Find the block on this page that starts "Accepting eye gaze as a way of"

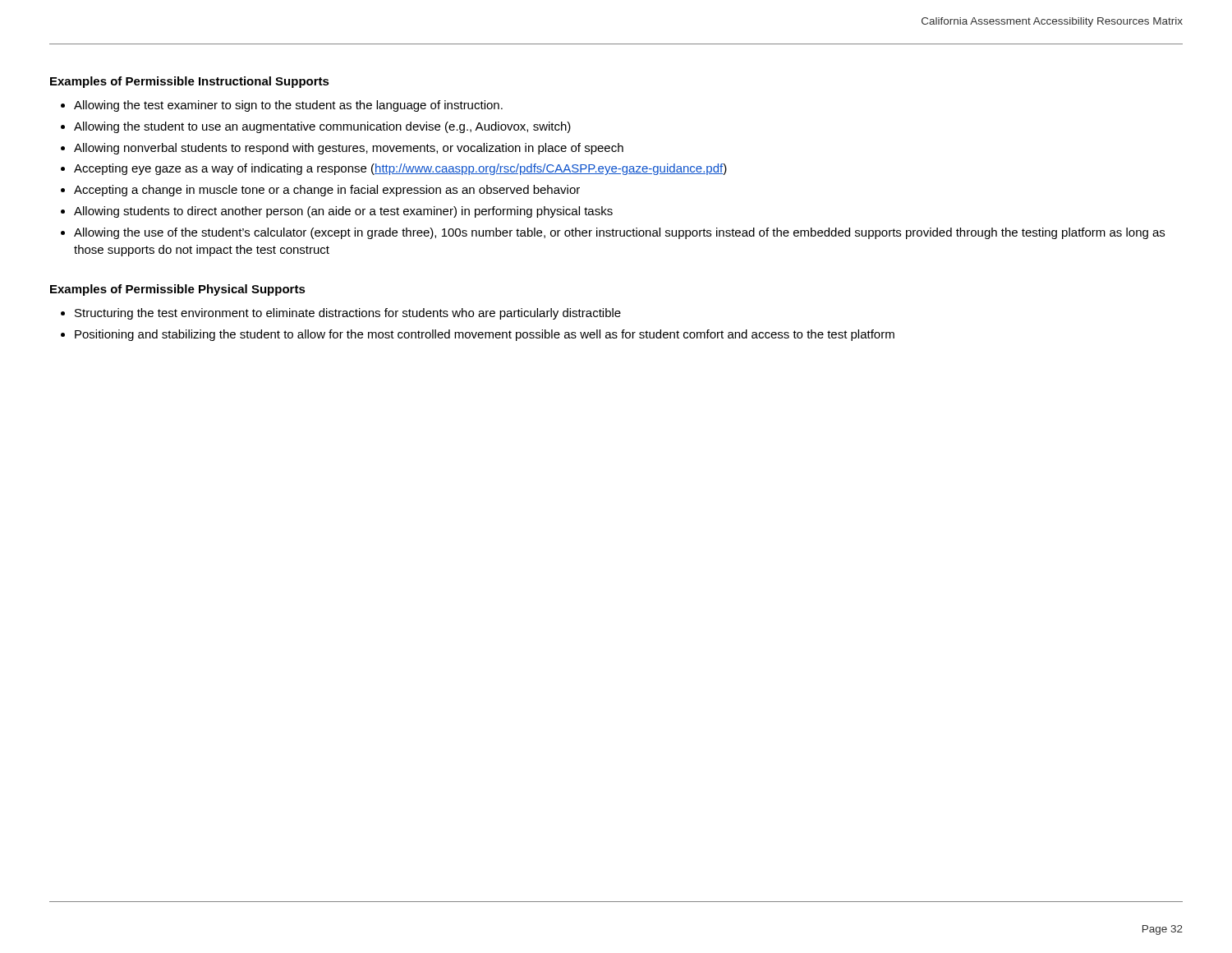point(400,168)
